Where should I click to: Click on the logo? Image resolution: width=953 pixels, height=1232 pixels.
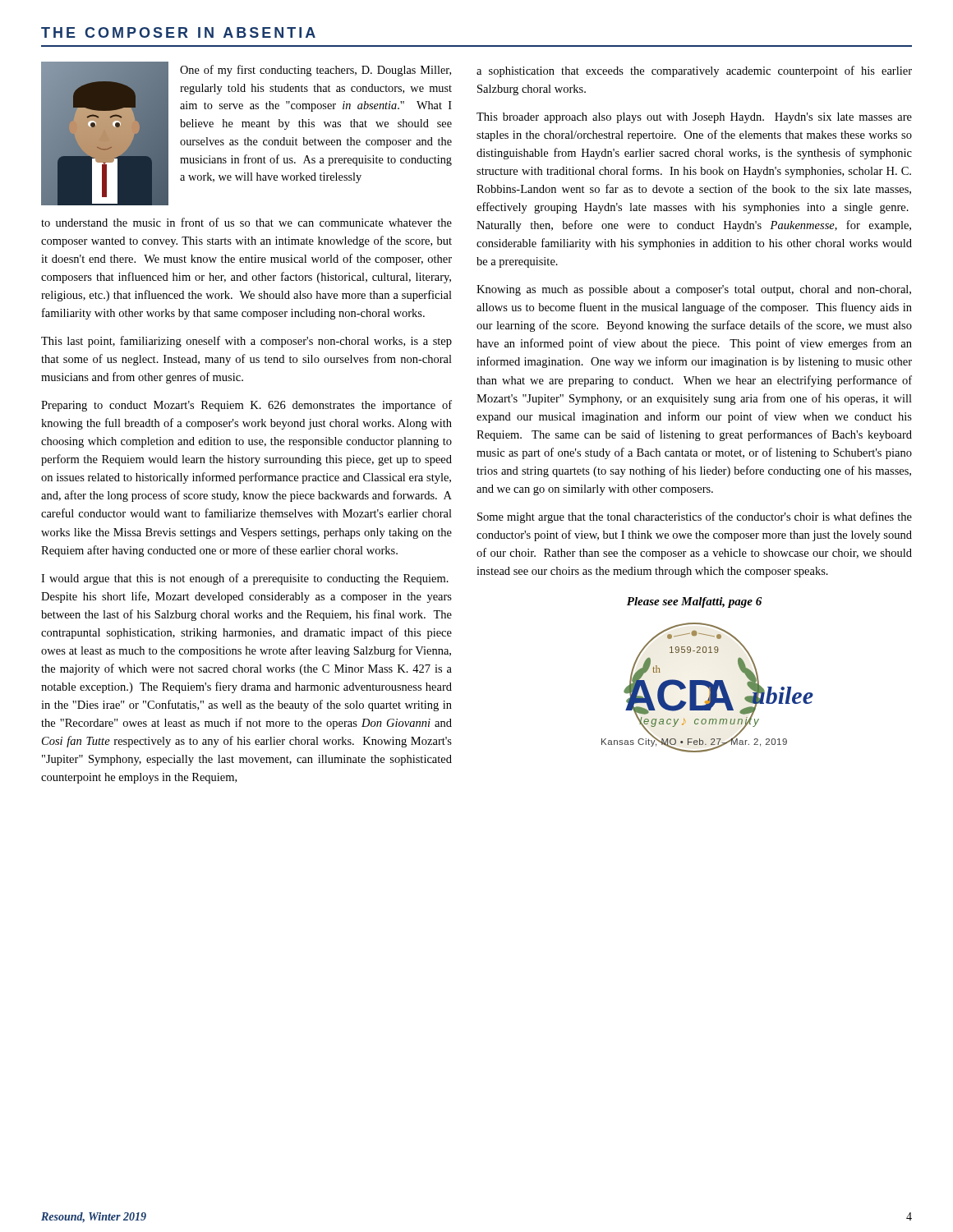pos(694,691)
